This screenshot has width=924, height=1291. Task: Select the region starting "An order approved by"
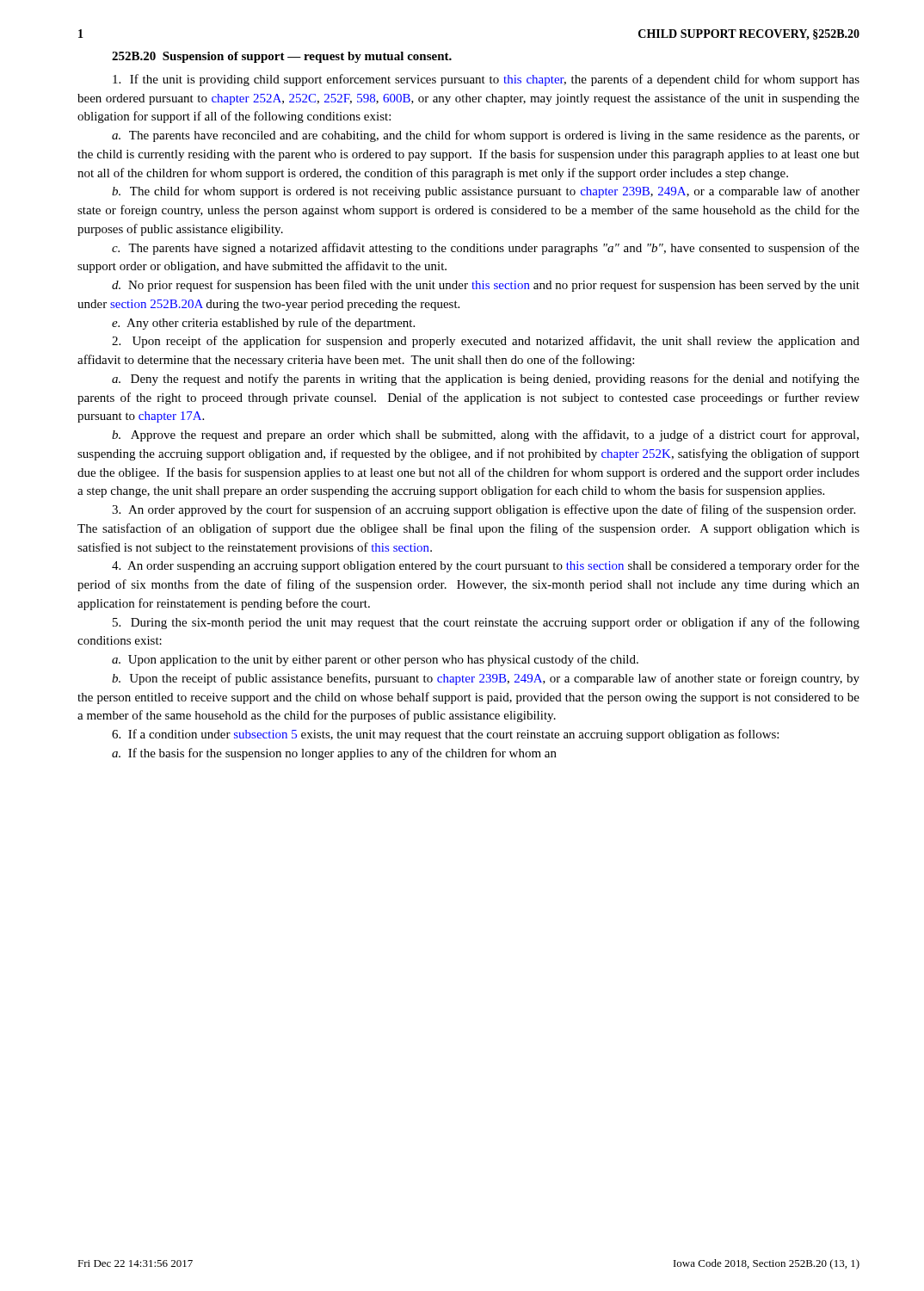pos(468,529)
